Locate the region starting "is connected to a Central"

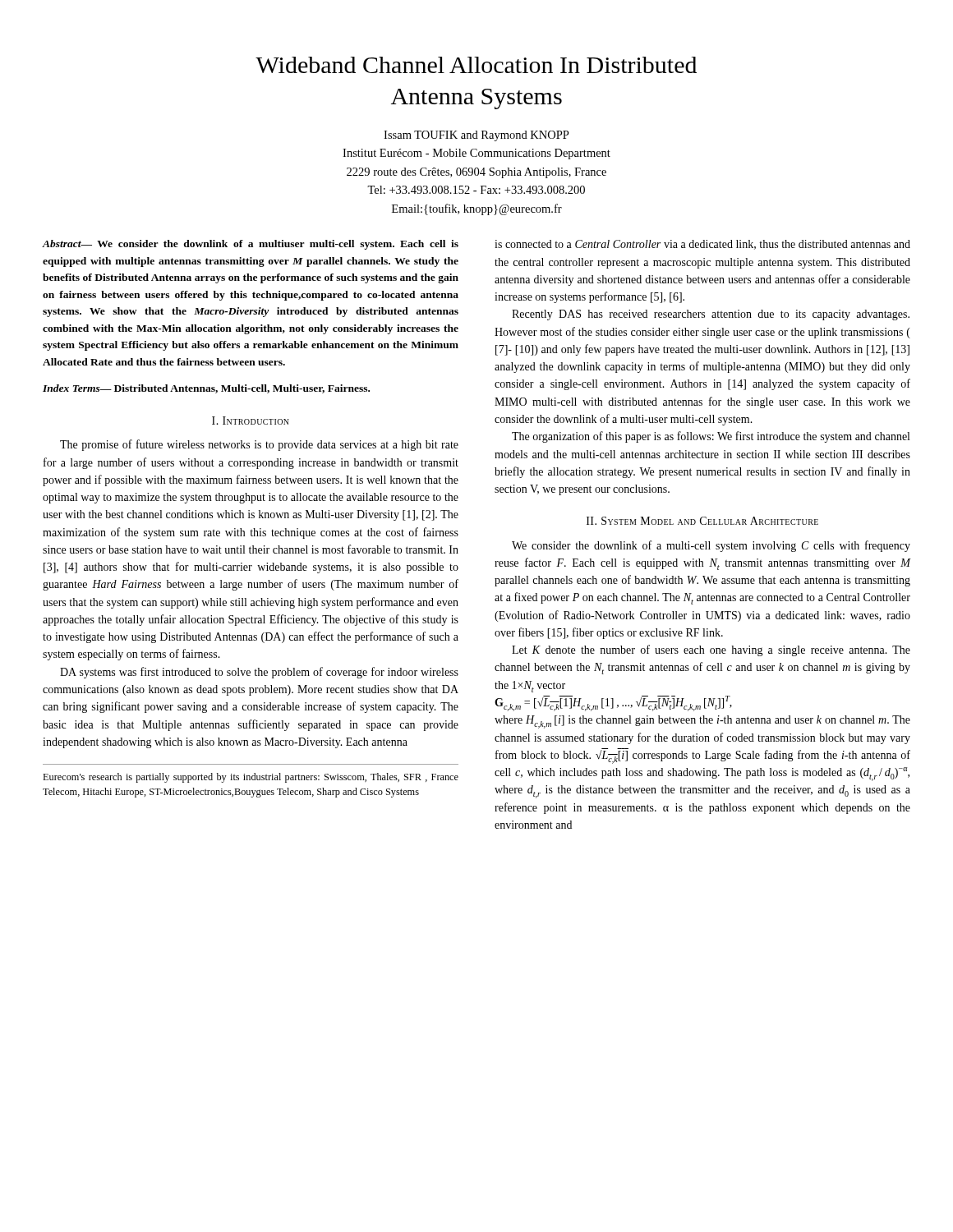pos(702,367)
